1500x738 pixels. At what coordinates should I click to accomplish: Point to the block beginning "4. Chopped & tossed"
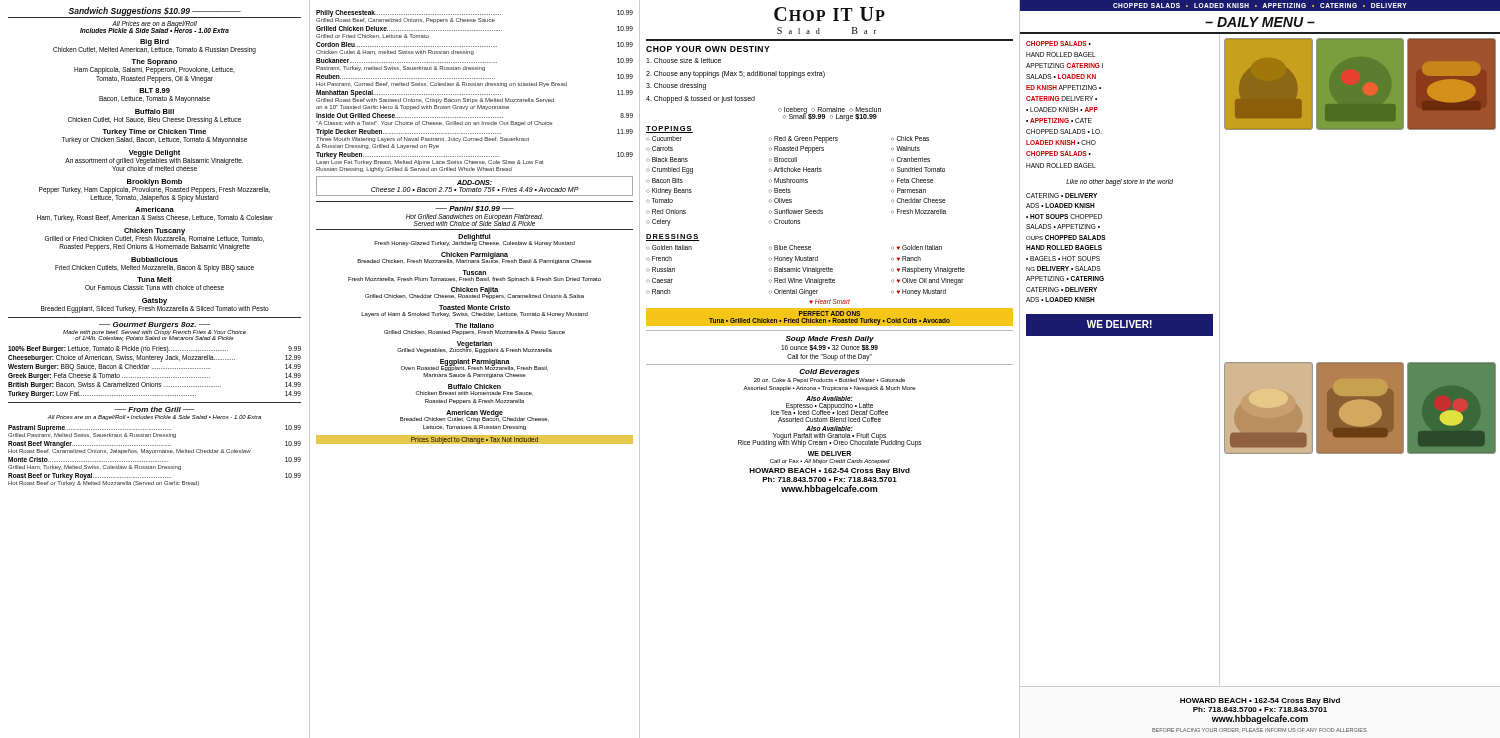click(x=700, y=98)
